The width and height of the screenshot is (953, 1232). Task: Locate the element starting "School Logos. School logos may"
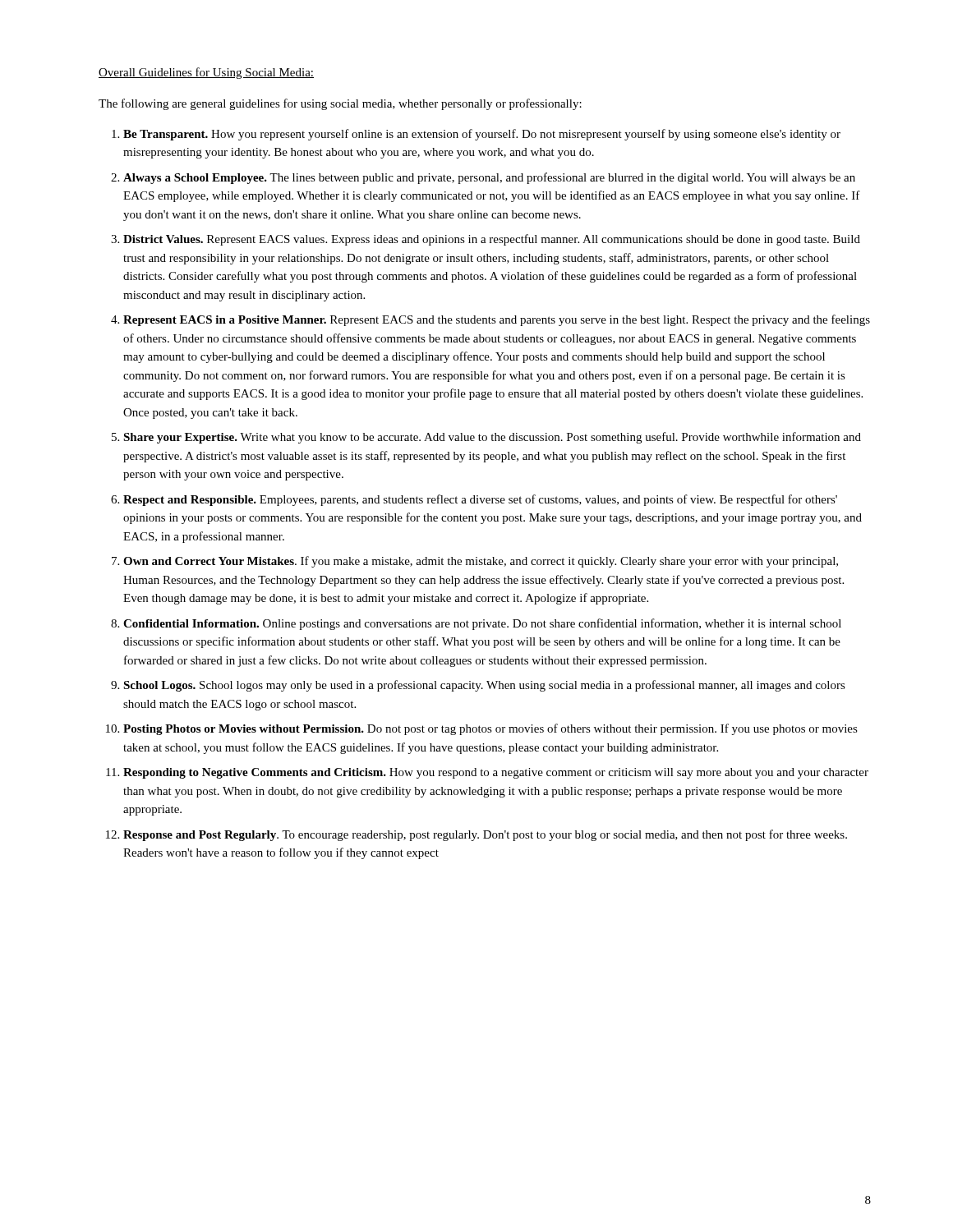coord(484,694)
